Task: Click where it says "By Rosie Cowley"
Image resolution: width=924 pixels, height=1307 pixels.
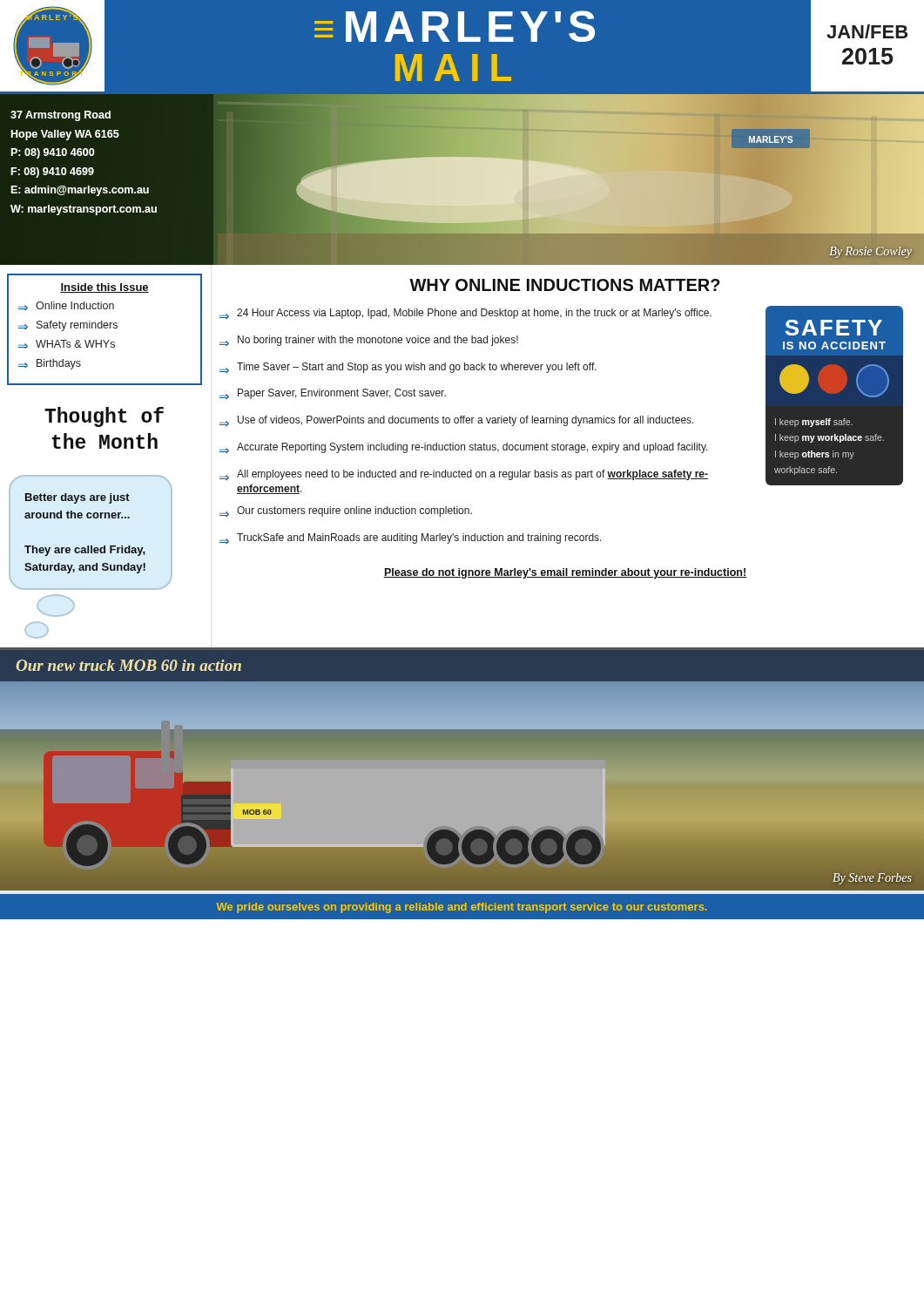Action: (x=871, y=251)
